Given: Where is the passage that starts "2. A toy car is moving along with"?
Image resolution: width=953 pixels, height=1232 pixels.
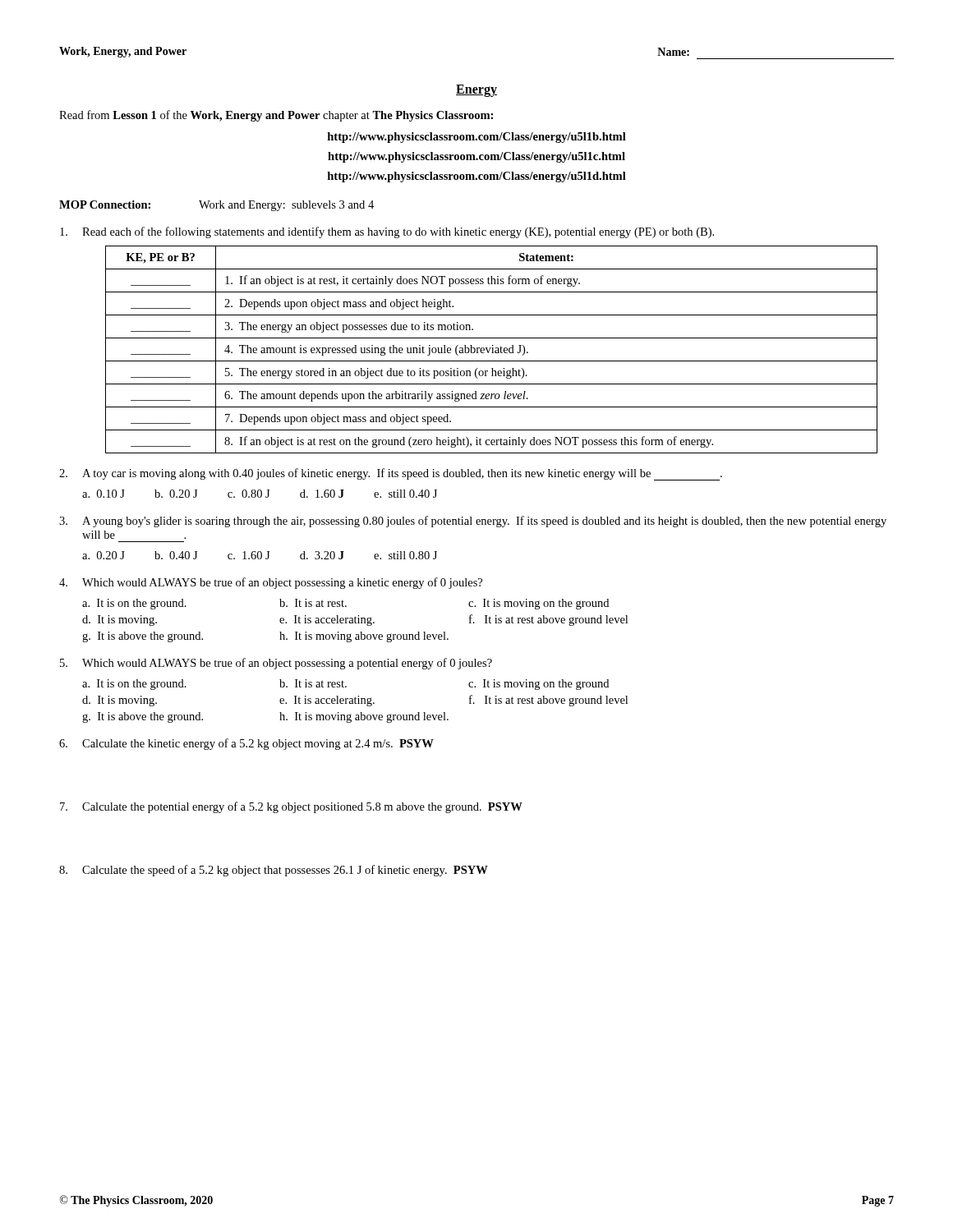Looking at the screenshot, I should tap(476, 484).
